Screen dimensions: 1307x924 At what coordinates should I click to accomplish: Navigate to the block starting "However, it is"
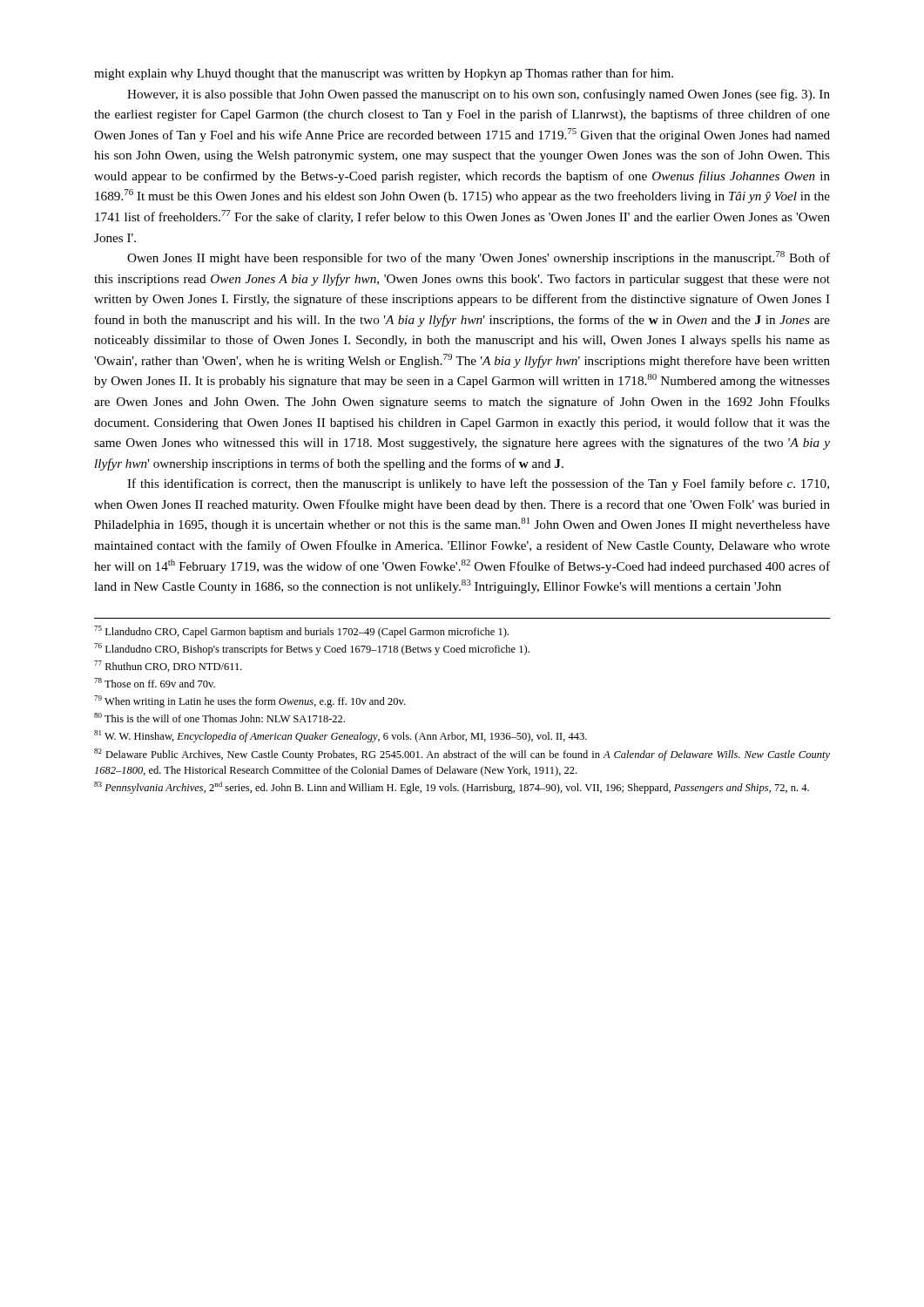pyautogui.click(x=462, y=165)
